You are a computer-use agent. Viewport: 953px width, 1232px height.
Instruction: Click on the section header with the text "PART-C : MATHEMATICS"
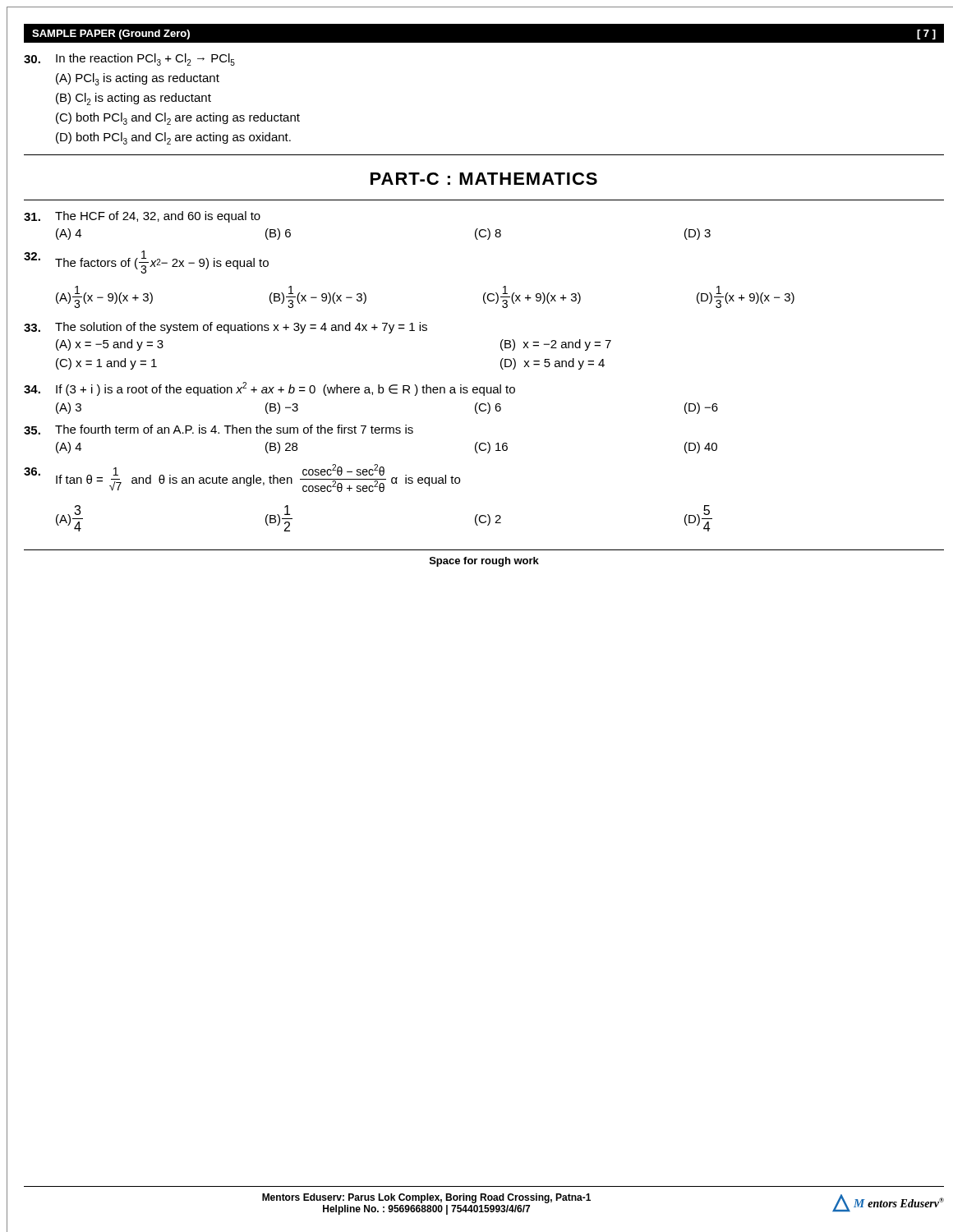[484, 179]
